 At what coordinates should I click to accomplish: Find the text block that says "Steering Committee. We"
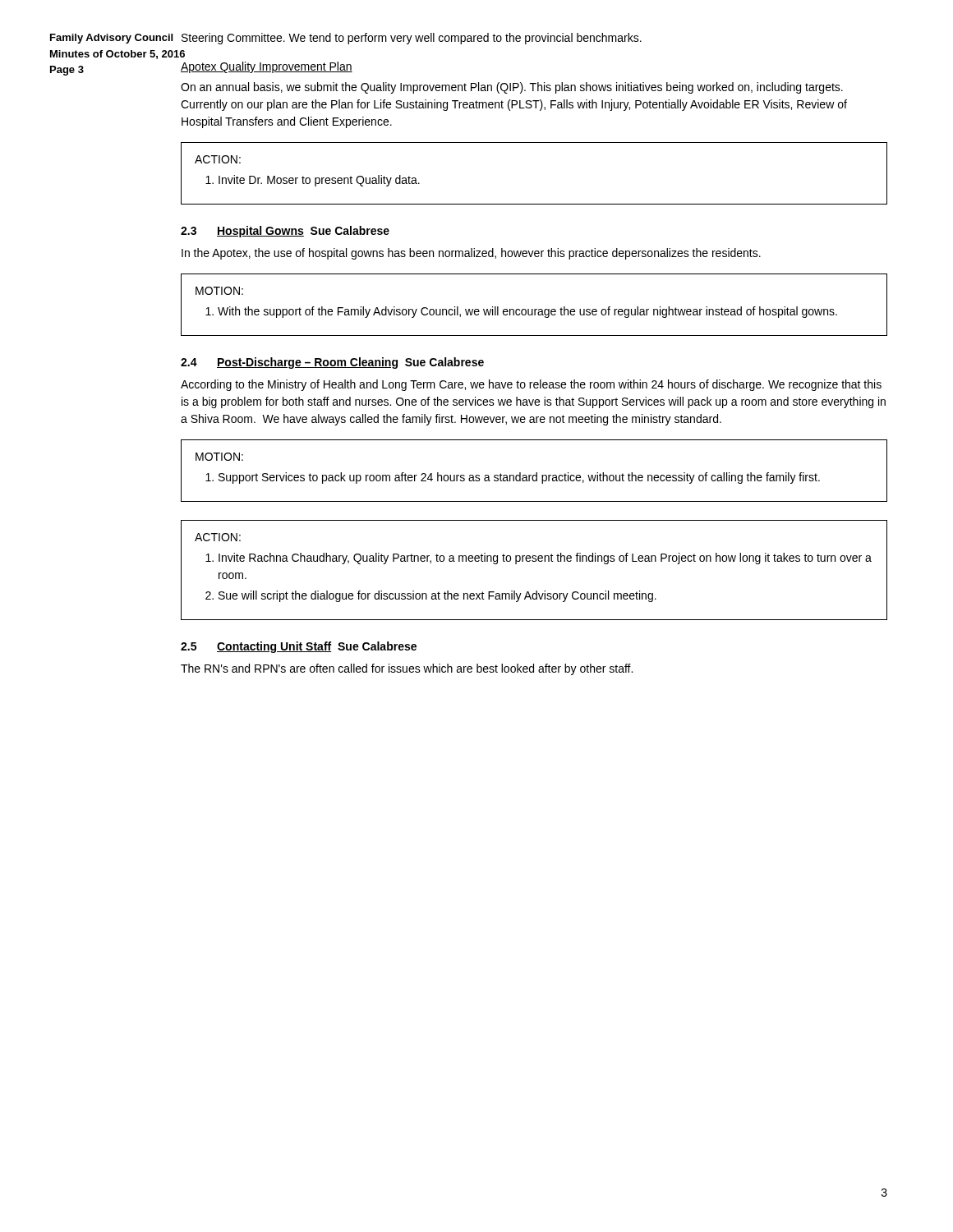(x=411, y=38)
